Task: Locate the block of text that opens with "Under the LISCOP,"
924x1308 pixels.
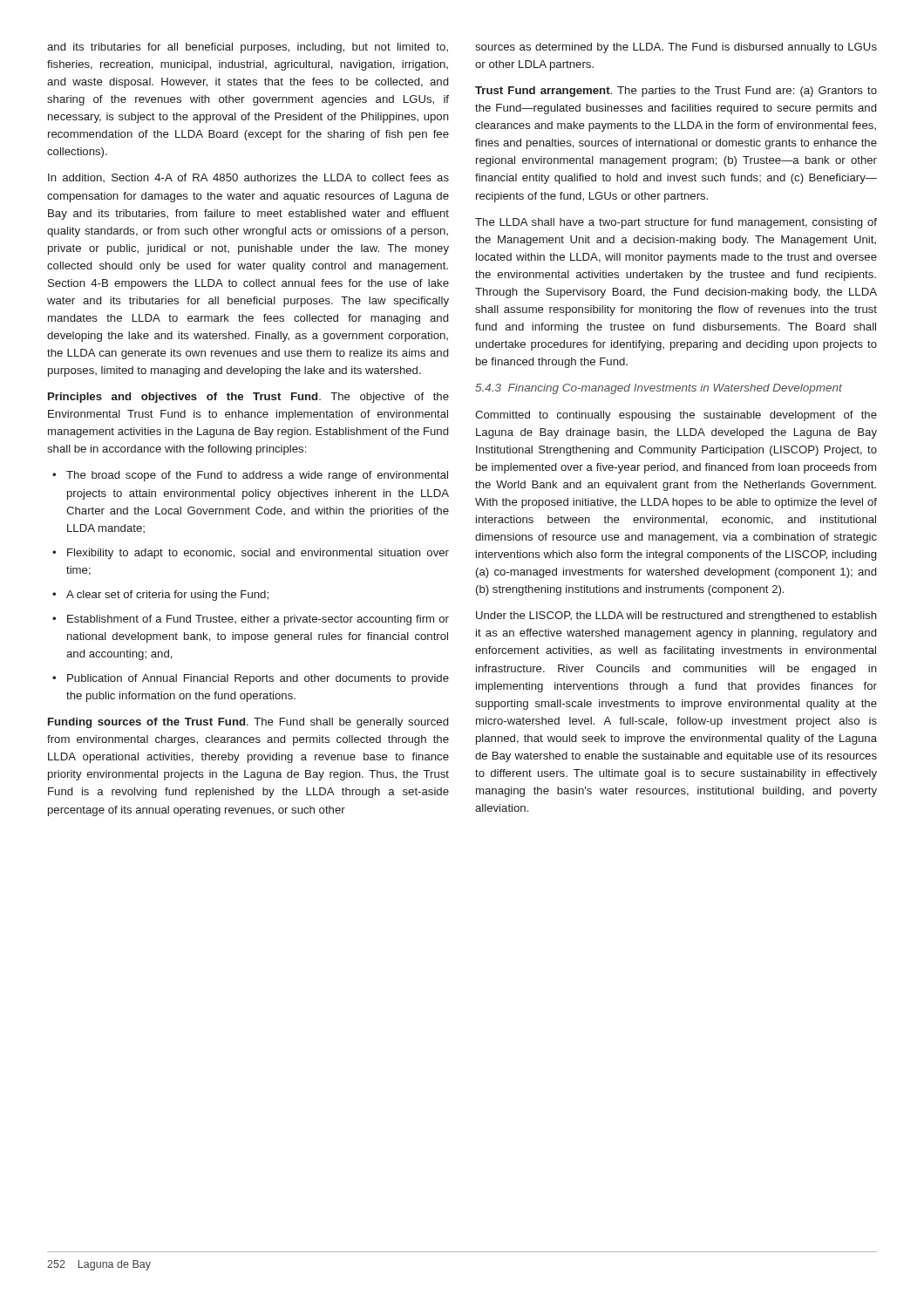Action: click(676, 712)
